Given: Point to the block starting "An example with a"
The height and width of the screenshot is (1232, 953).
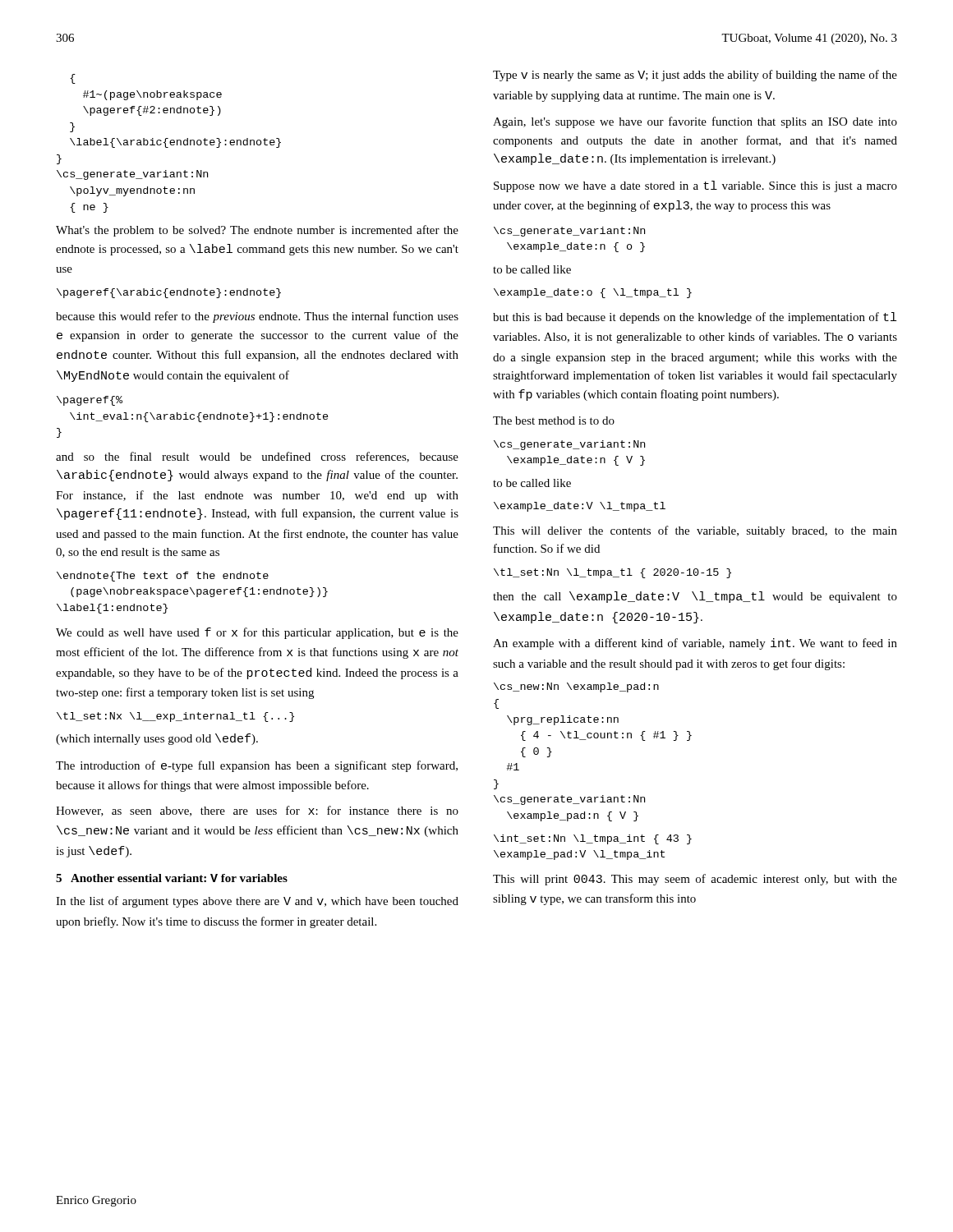Looking at the screenshot, I should pyautogui.click(x=695, y=654).
